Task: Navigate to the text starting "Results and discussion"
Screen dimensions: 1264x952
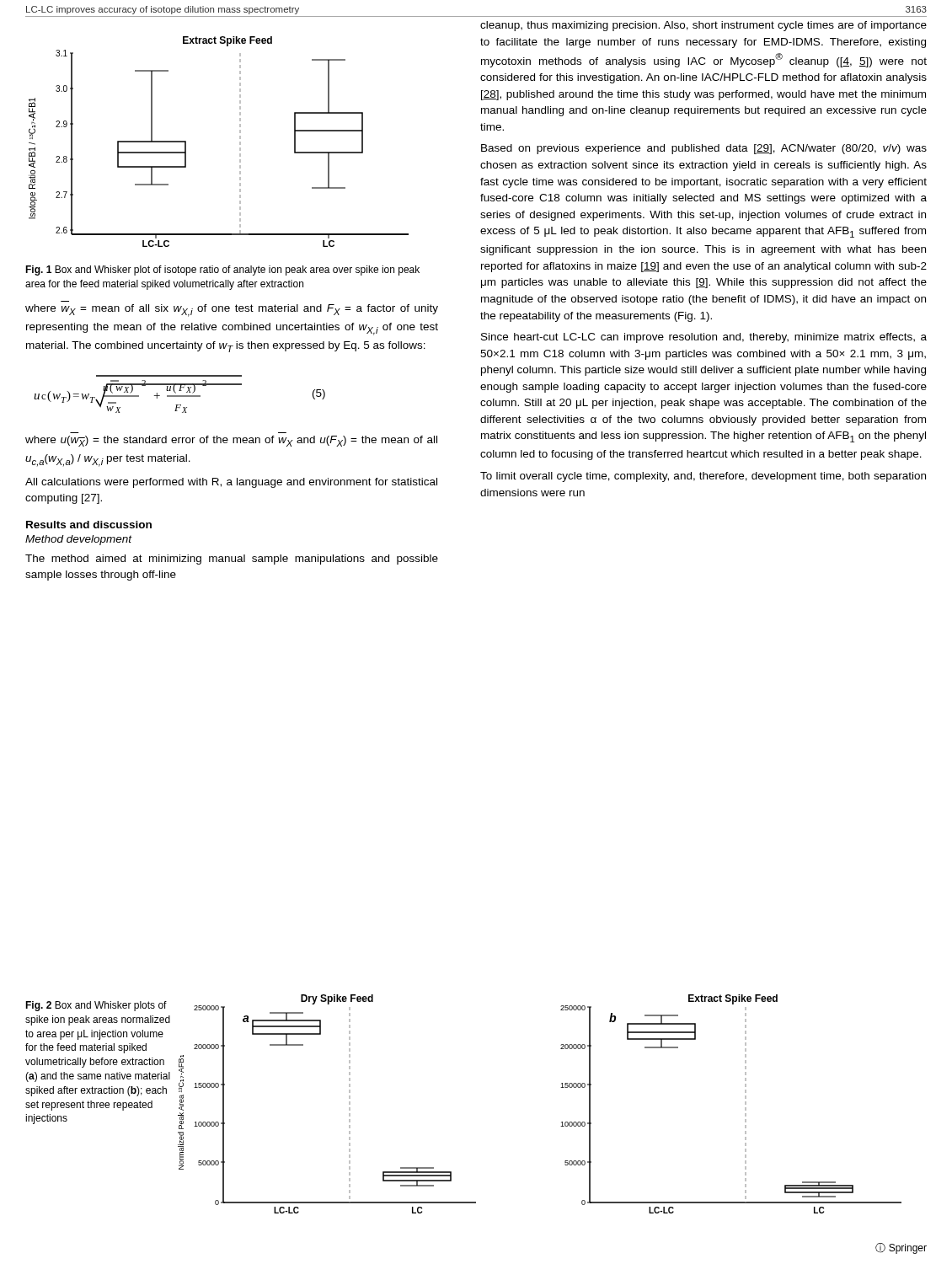Action: [89, 524]
